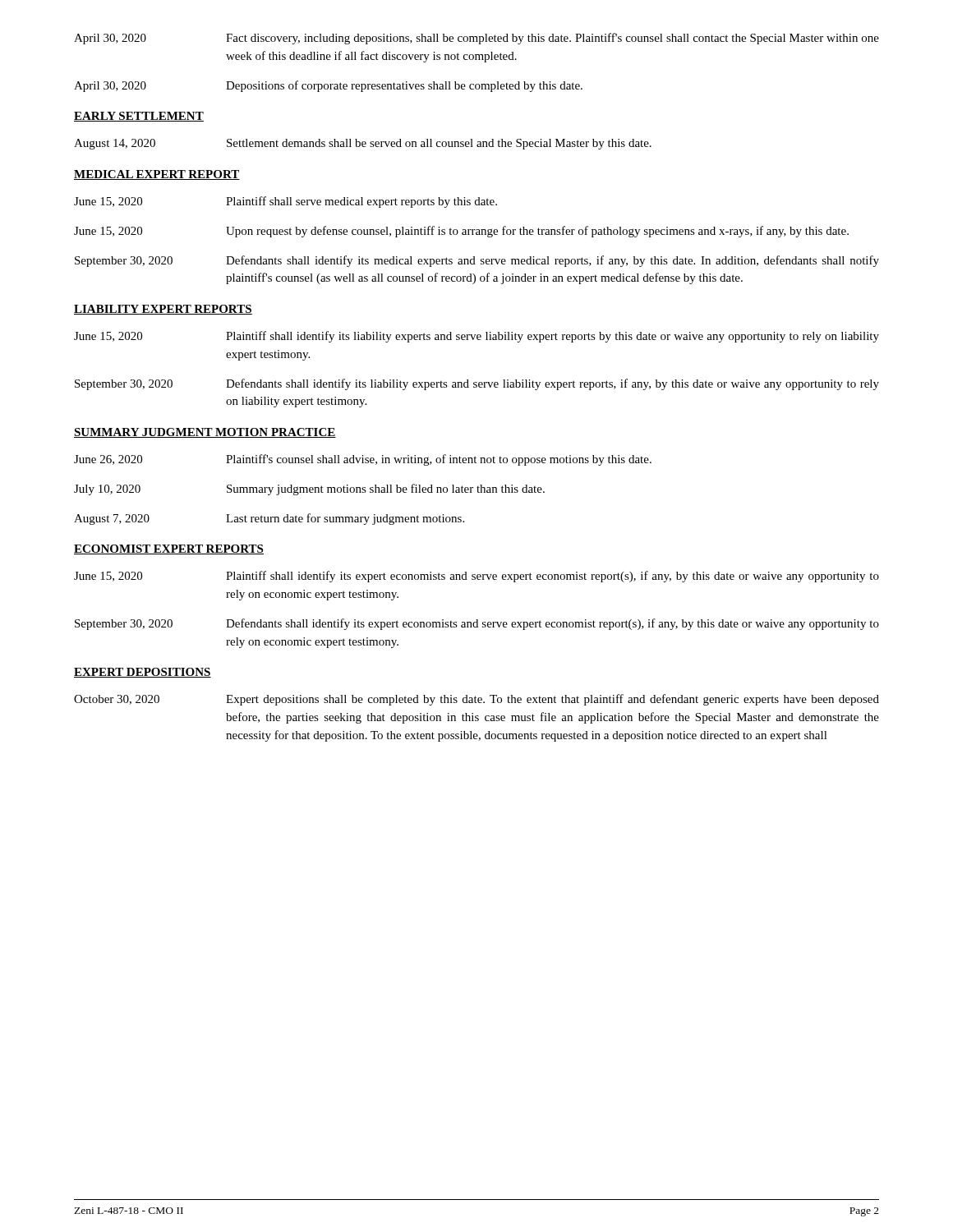Locate the section header with the text "EARLY SETTLEMENT"

tap(139, 116)
